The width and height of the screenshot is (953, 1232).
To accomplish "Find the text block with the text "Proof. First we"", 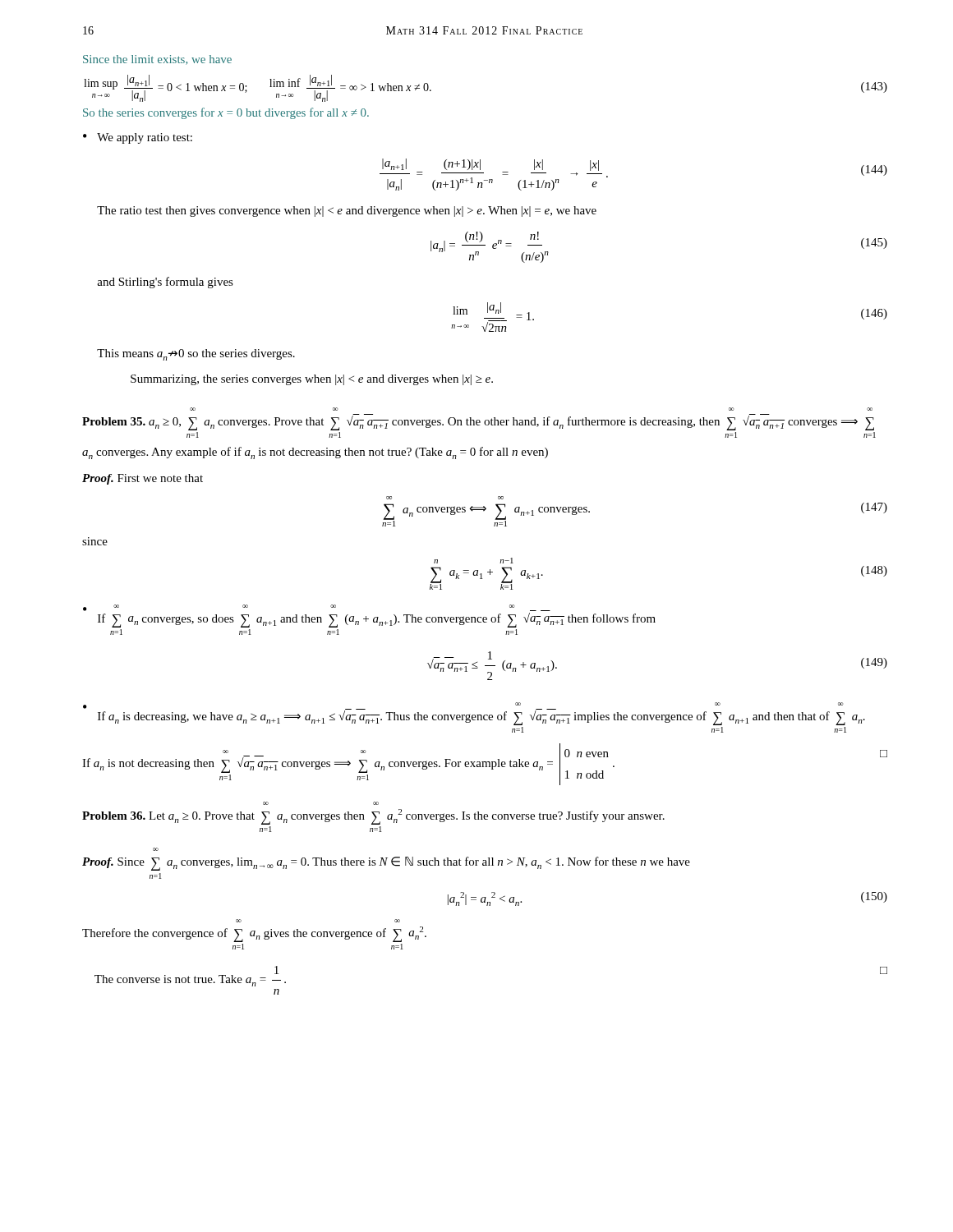I will [143, 478].
